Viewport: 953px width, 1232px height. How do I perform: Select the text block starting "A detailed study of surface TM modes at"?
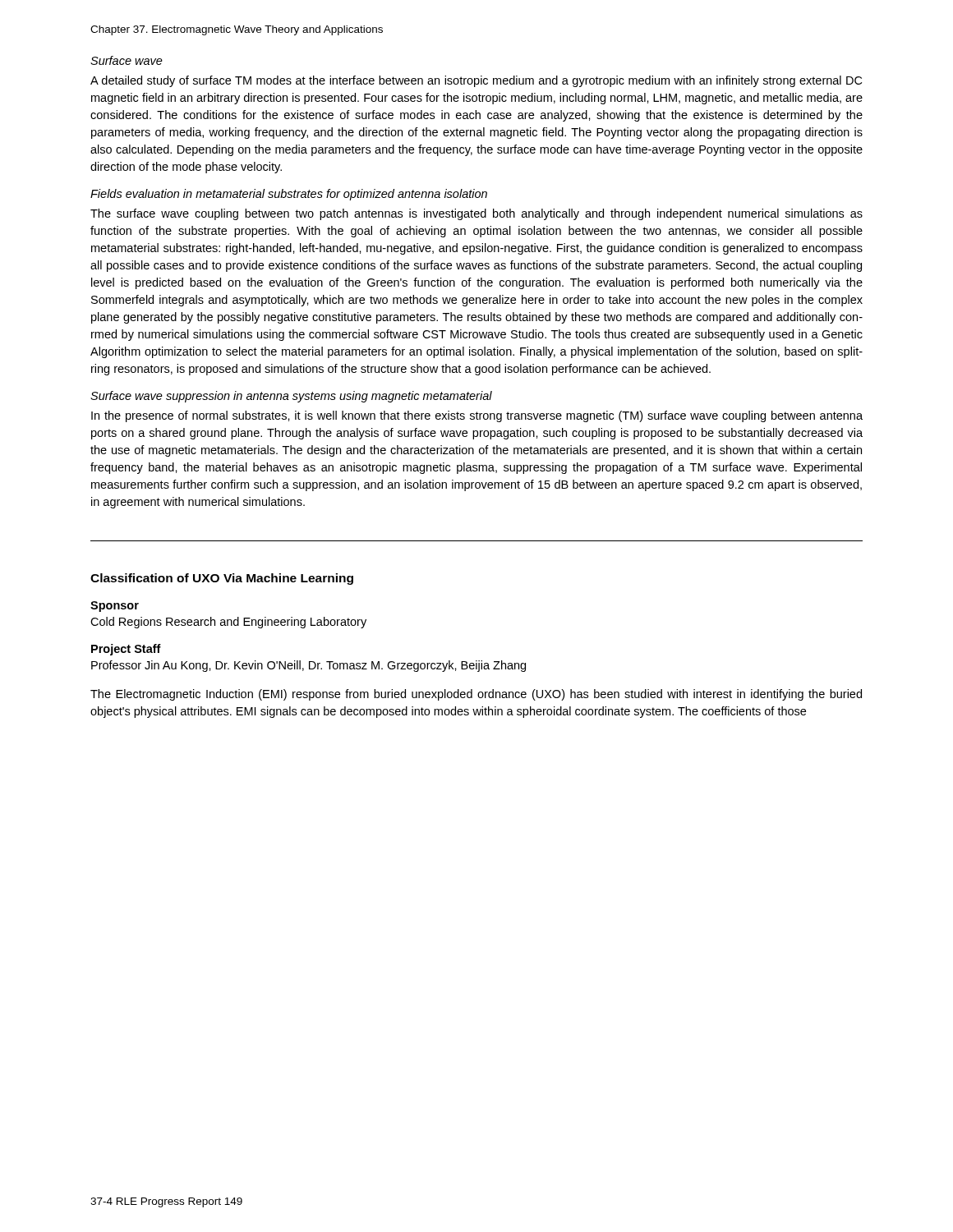(x=476, y=124)
